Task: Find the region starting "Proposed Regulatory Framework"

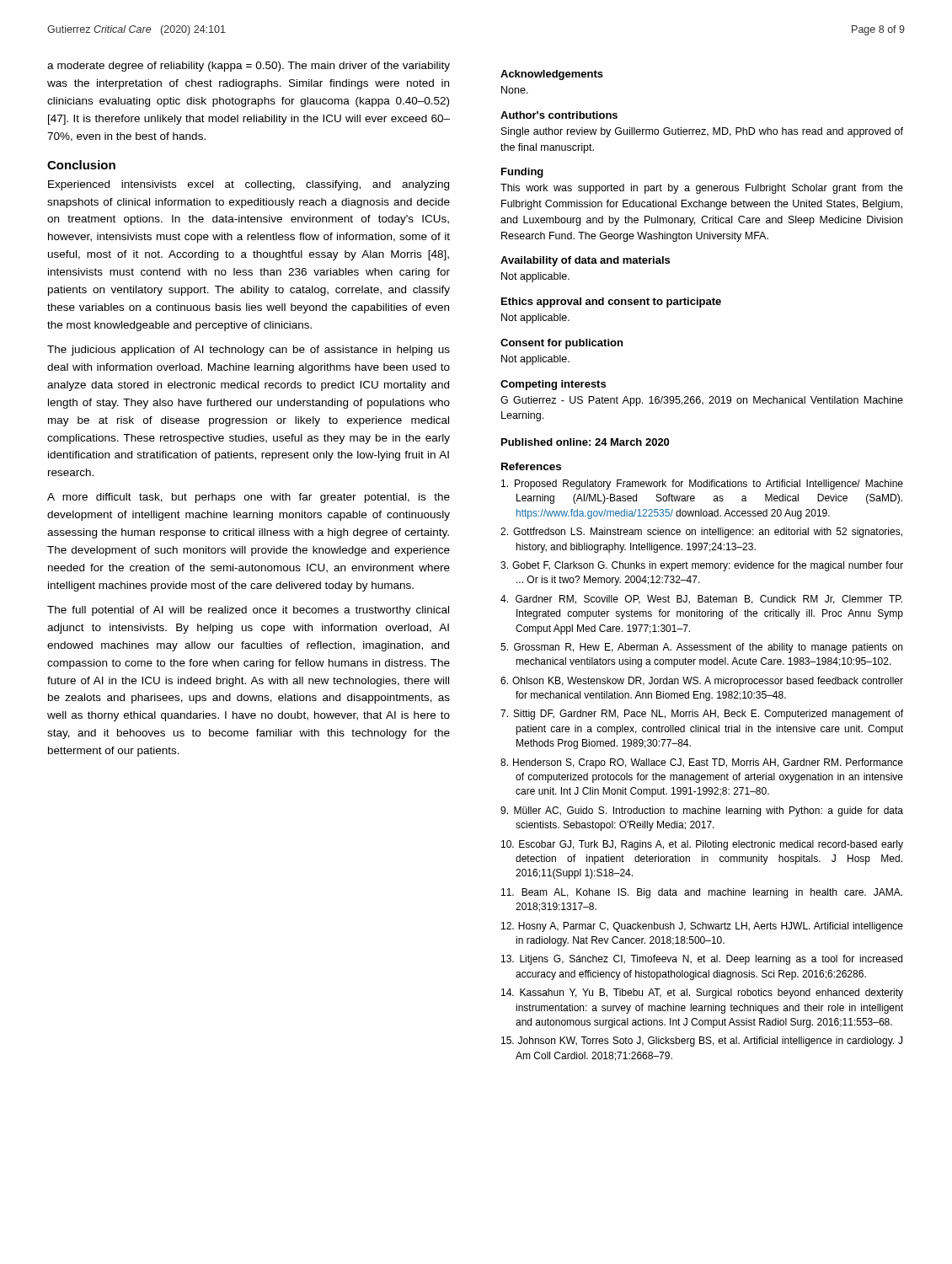Action: point(702,498)
